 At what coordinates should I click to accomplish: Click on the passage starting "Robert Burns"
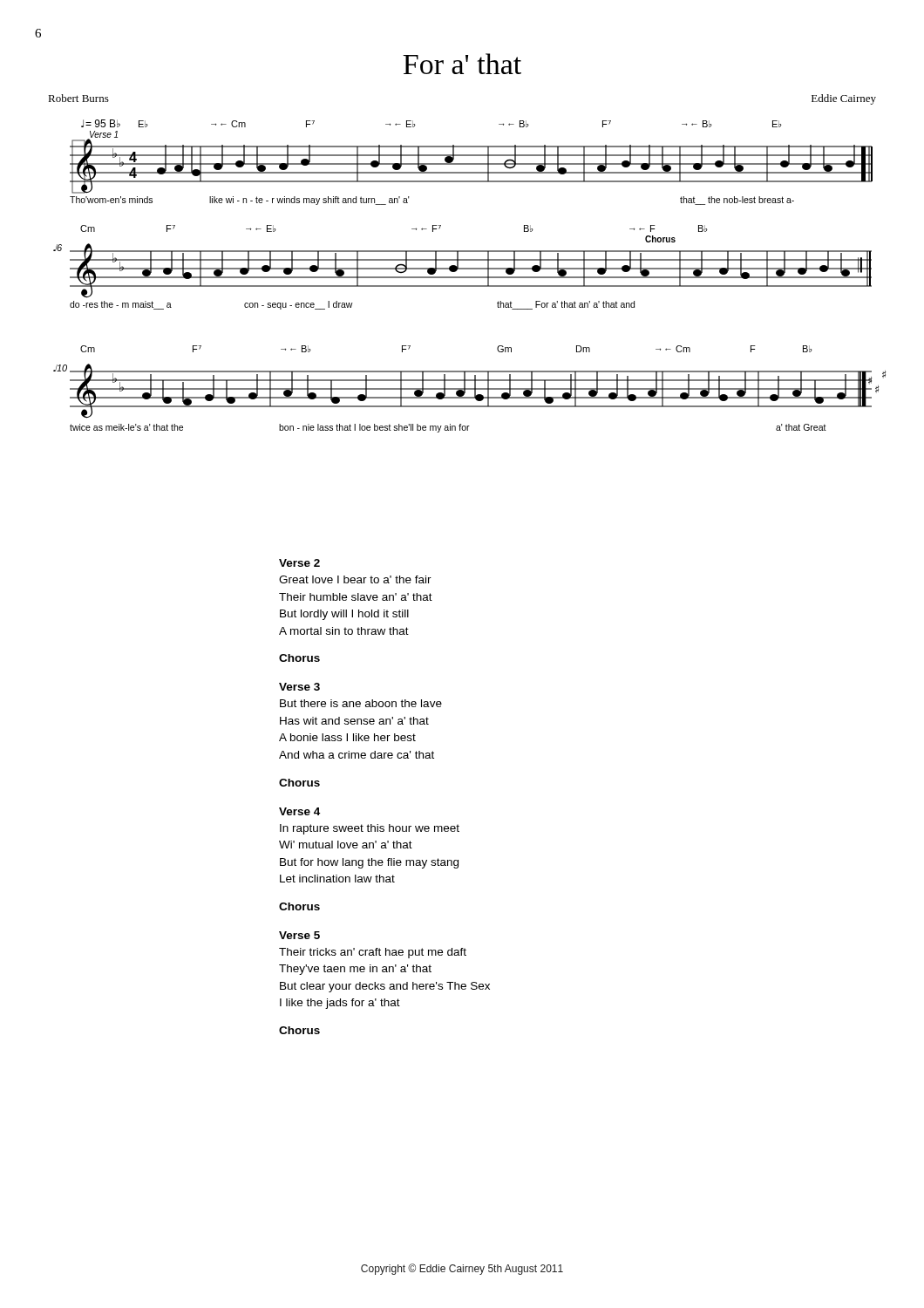point(78,98)
